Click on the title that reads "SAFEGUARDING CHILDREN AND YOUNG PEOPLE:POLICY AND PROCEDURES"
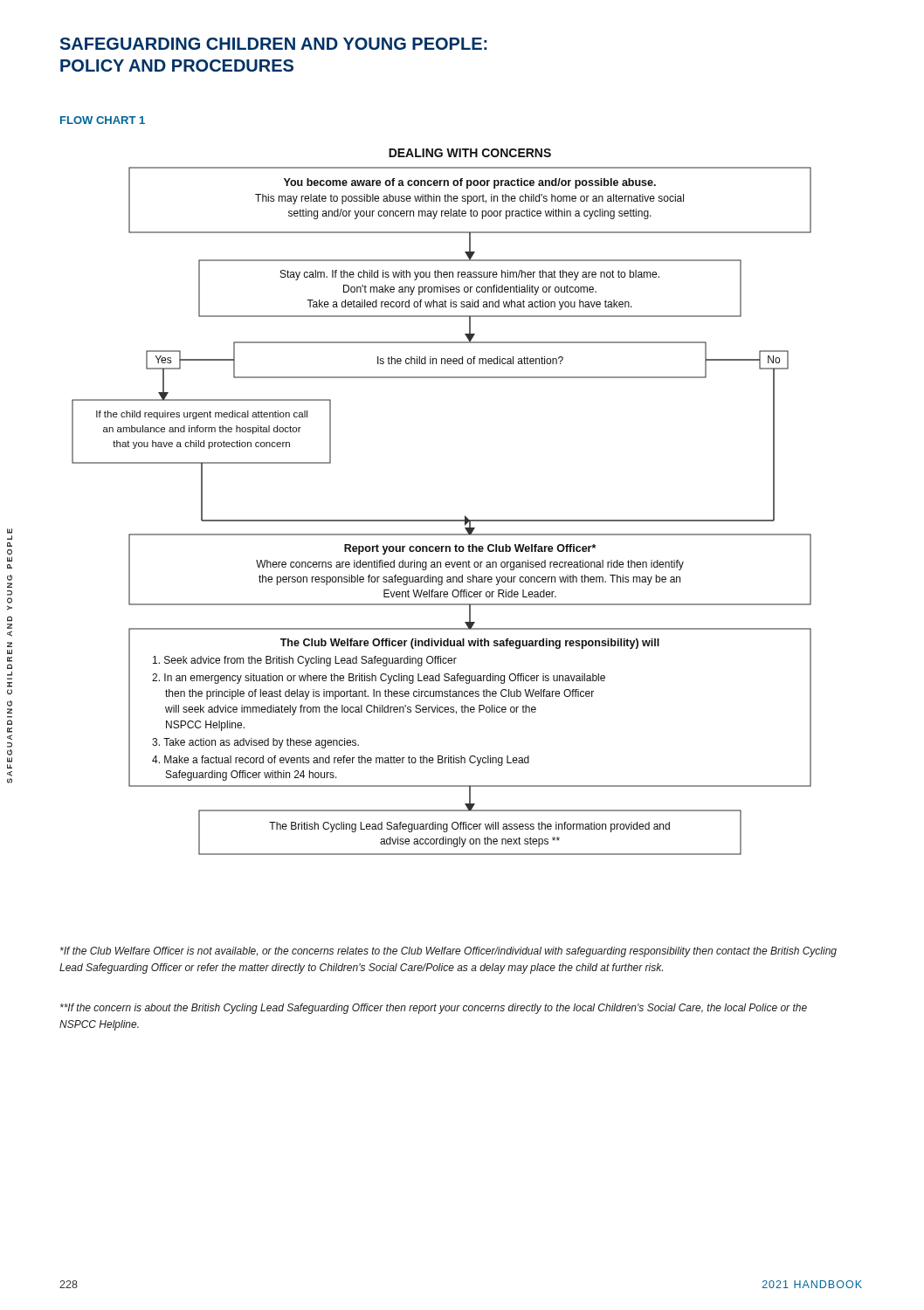The image size is (924, 1310). click(365, 55)
